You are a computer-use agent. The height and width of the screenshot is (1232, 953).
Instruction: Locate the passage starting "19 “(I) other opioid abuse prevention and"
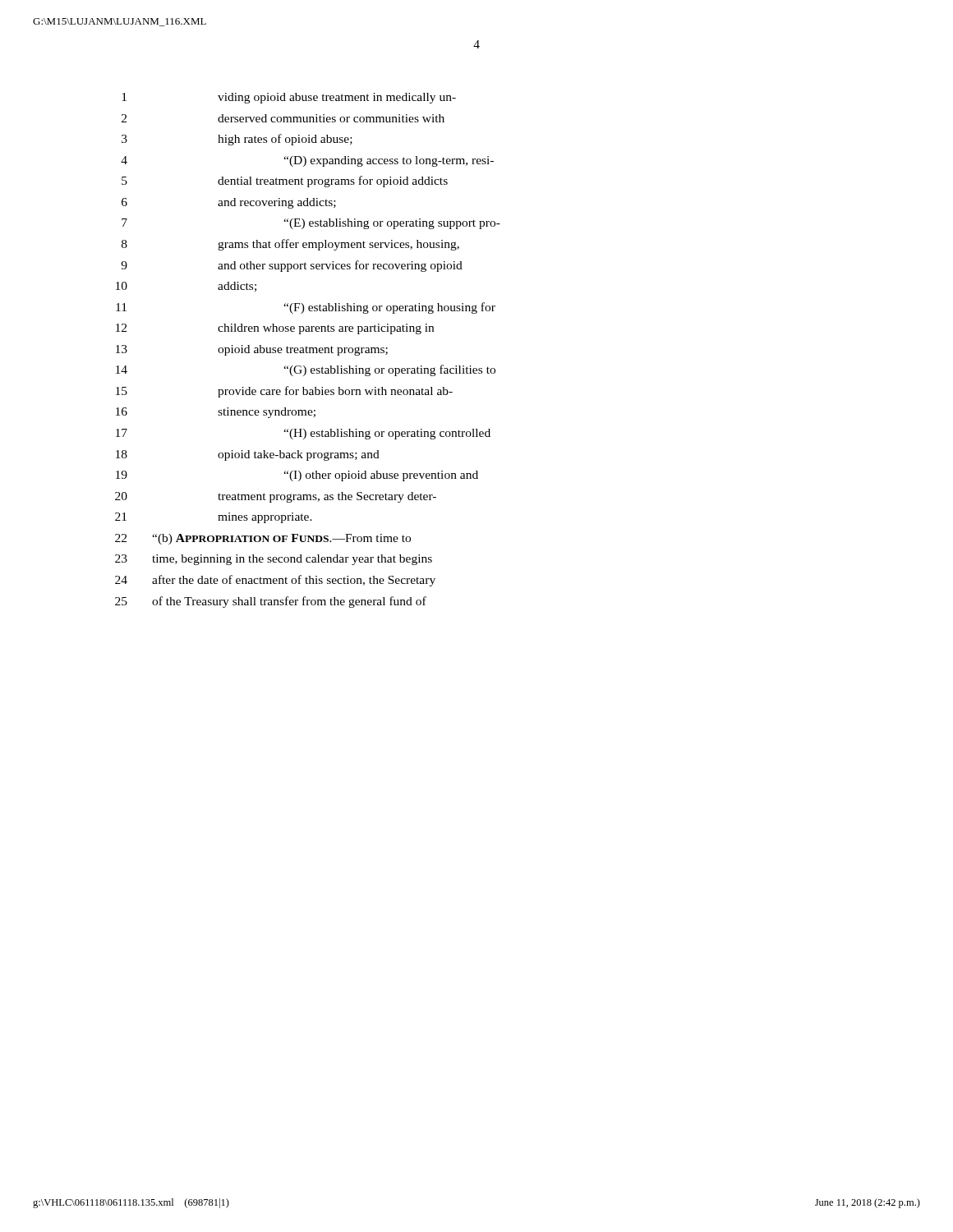(485, 475)
